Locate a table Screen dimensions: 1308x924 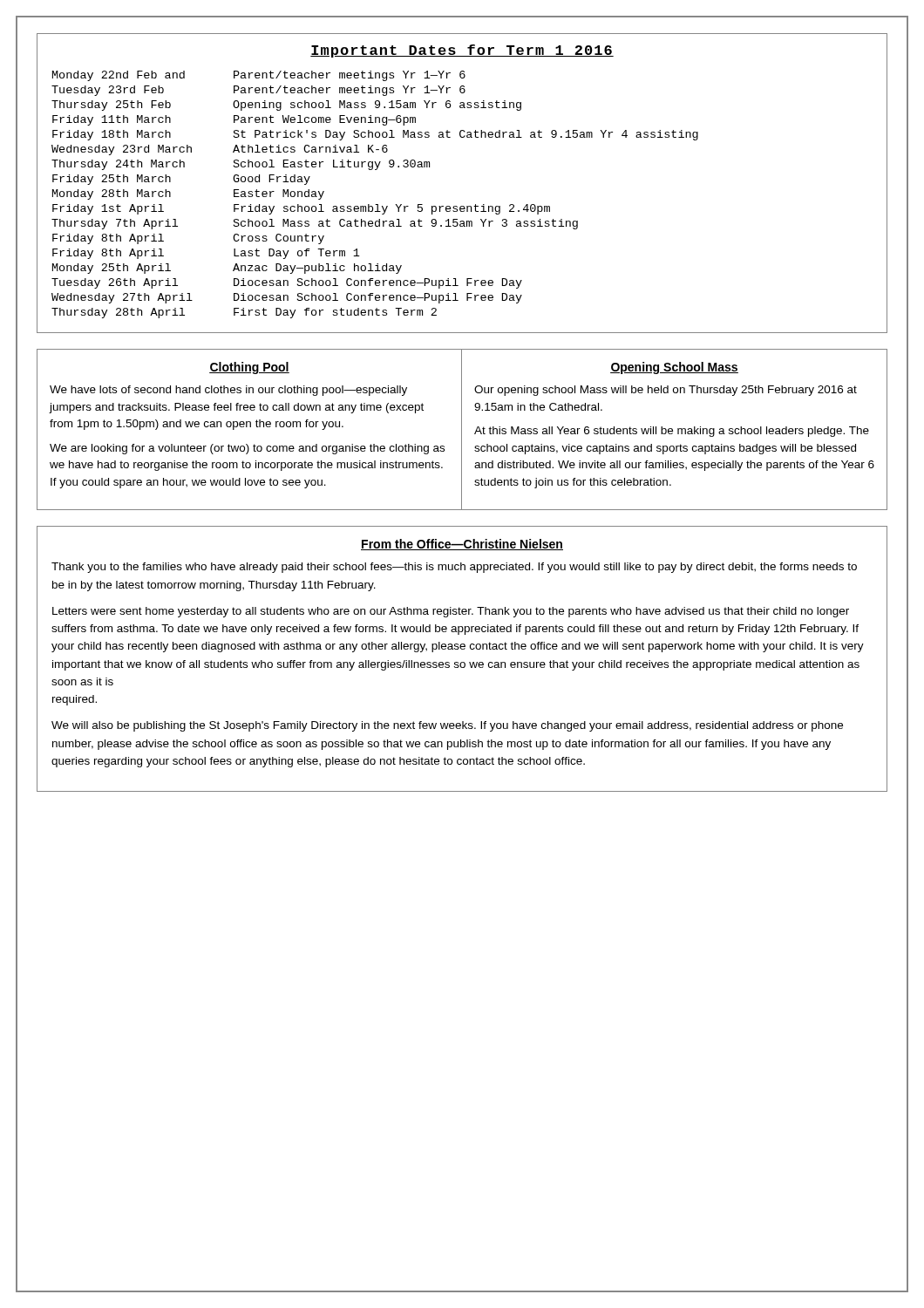tap(462, 183)
